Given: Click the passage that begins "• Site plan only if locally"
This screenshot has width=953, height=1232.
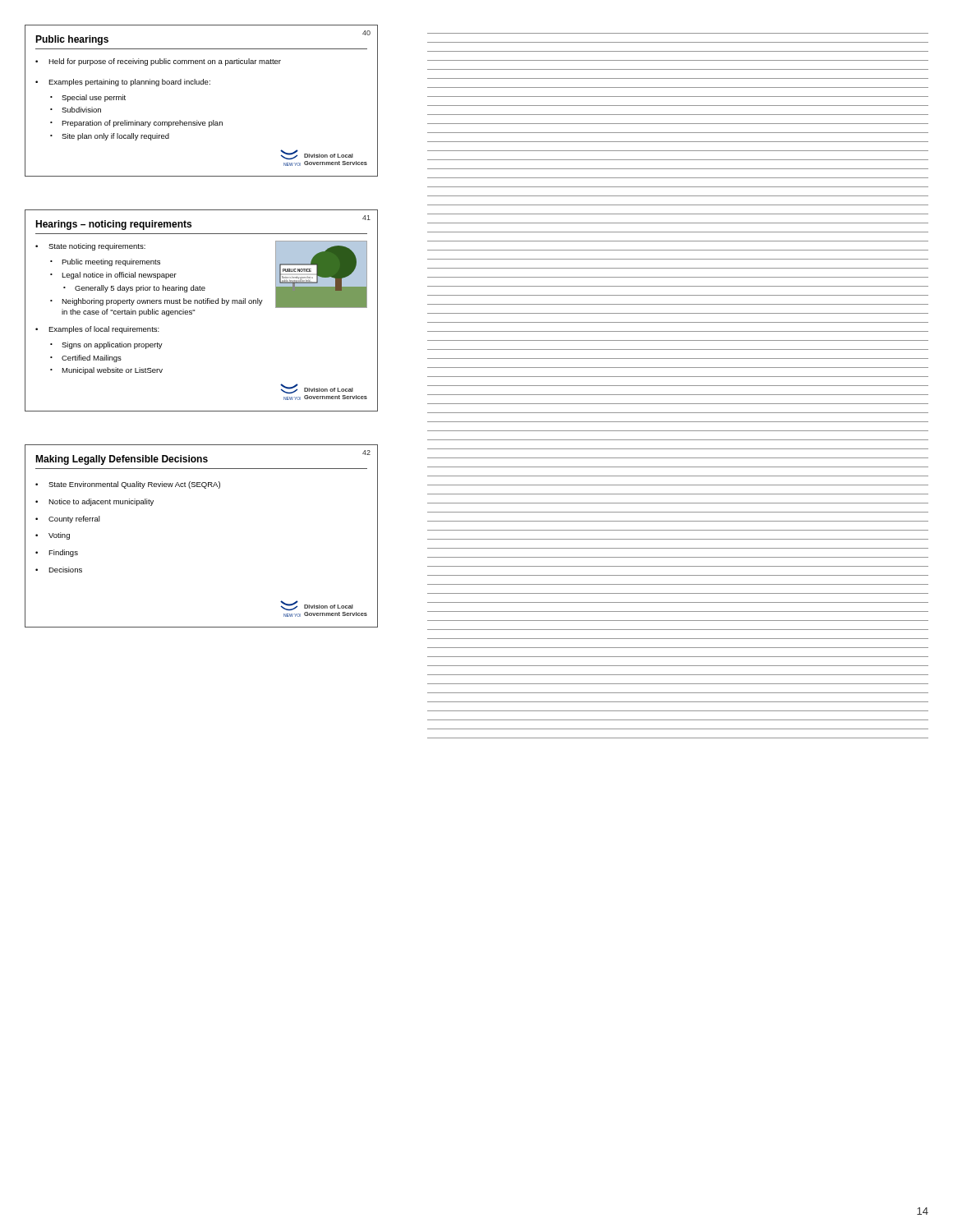Looking at the screenshot, I should click(110, 136).
